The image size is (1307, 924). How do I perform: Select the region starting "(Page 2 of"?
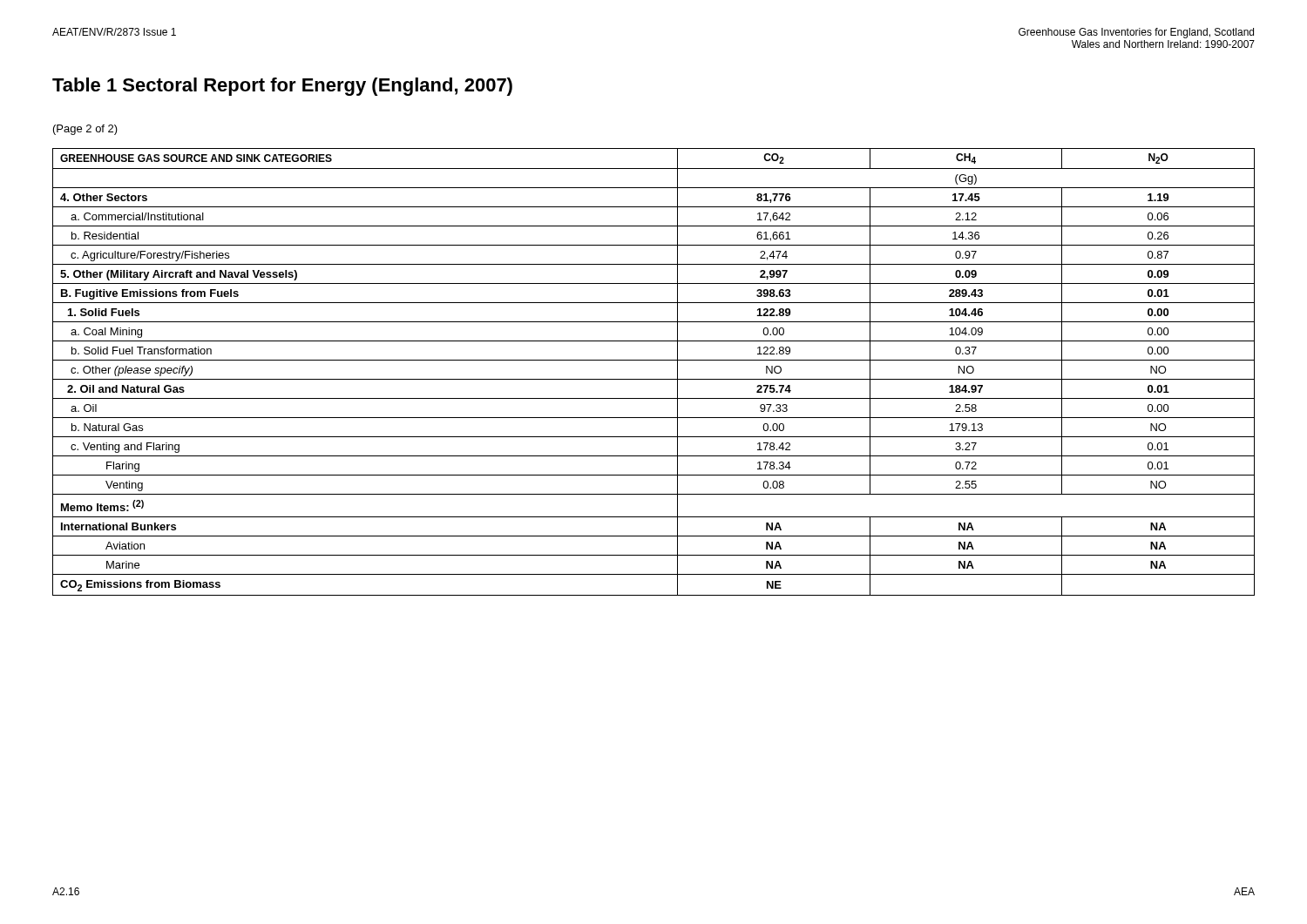(x=85, y=128)
